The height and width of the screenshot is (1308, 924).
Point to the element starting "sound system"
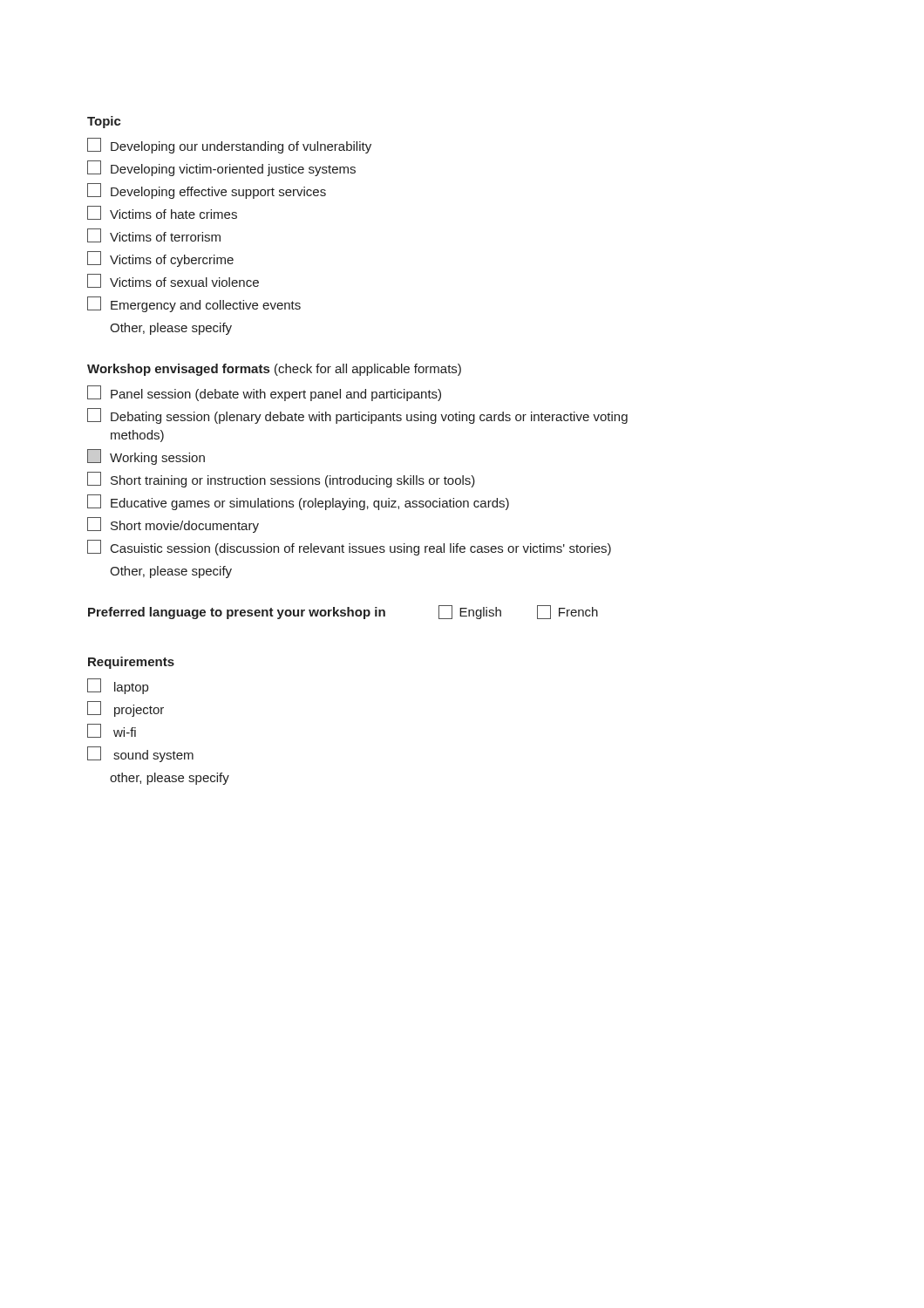(x=141, y=755)
